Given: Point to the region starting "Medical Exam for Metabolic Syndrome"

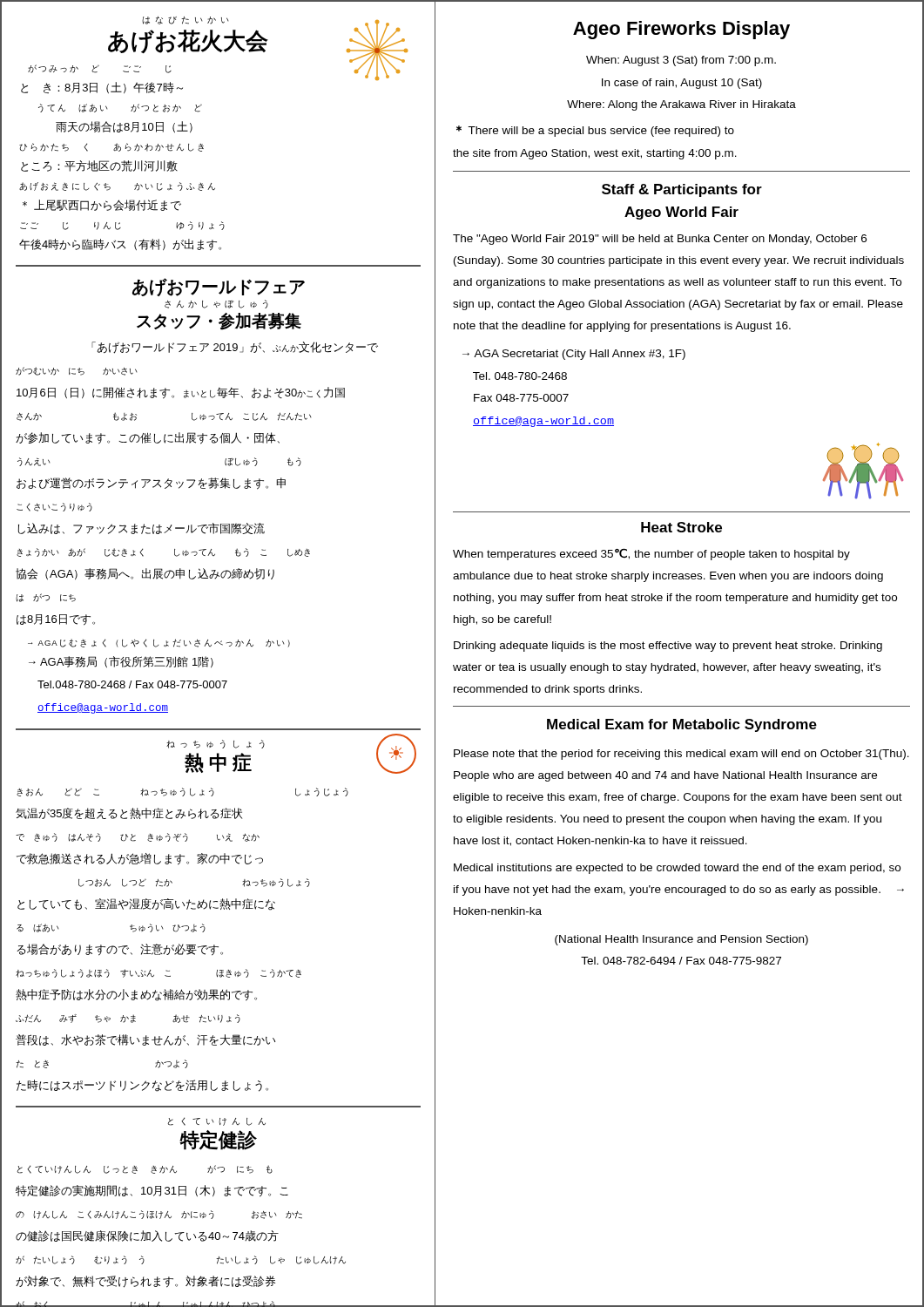Looking at the screenshot, I should pyautogui.click(x=681, y=725).
